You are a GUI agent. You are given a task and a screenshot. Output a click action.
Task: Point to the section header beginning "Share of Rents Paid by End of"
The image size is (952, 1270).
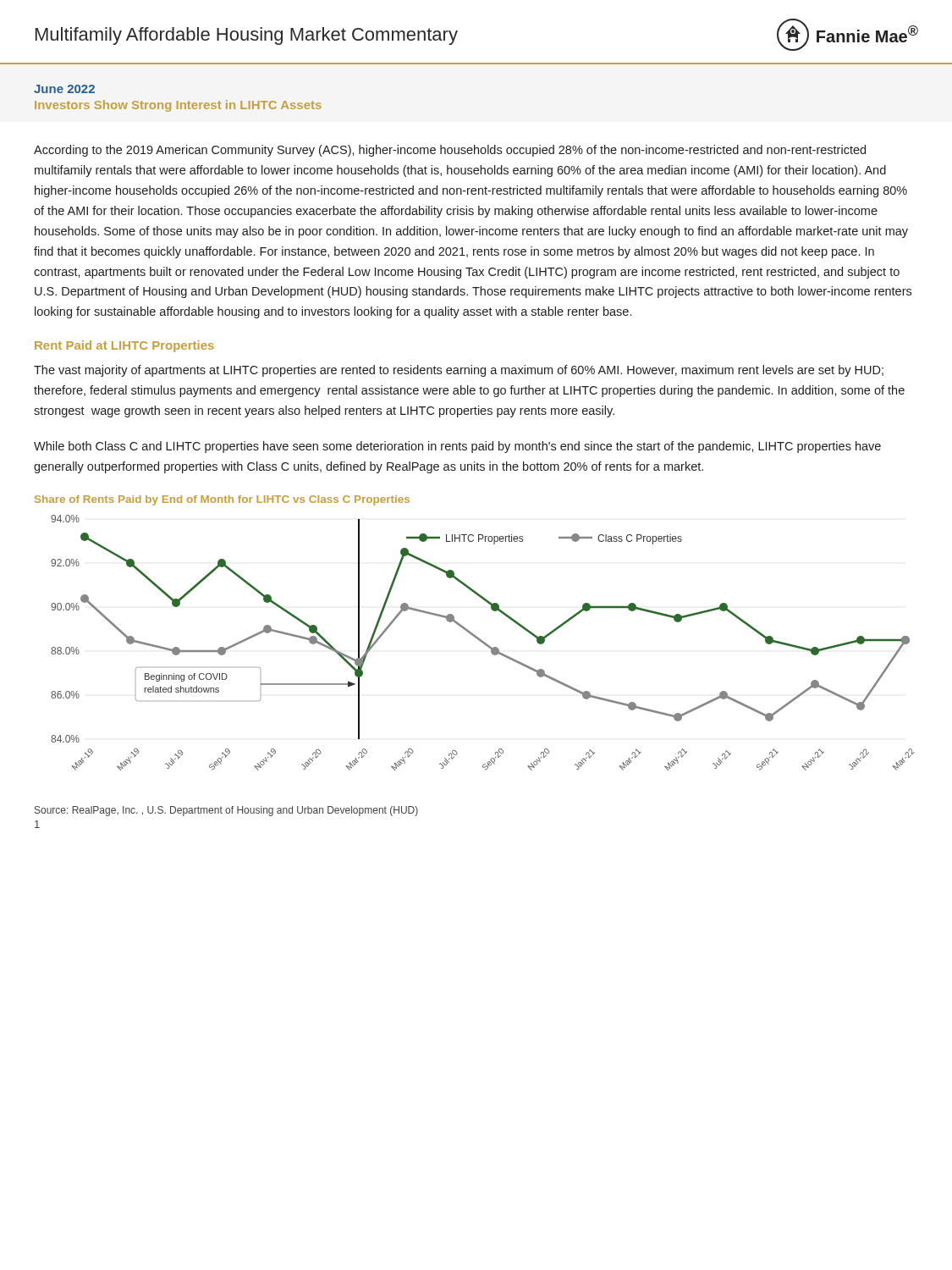pos(222,499)
